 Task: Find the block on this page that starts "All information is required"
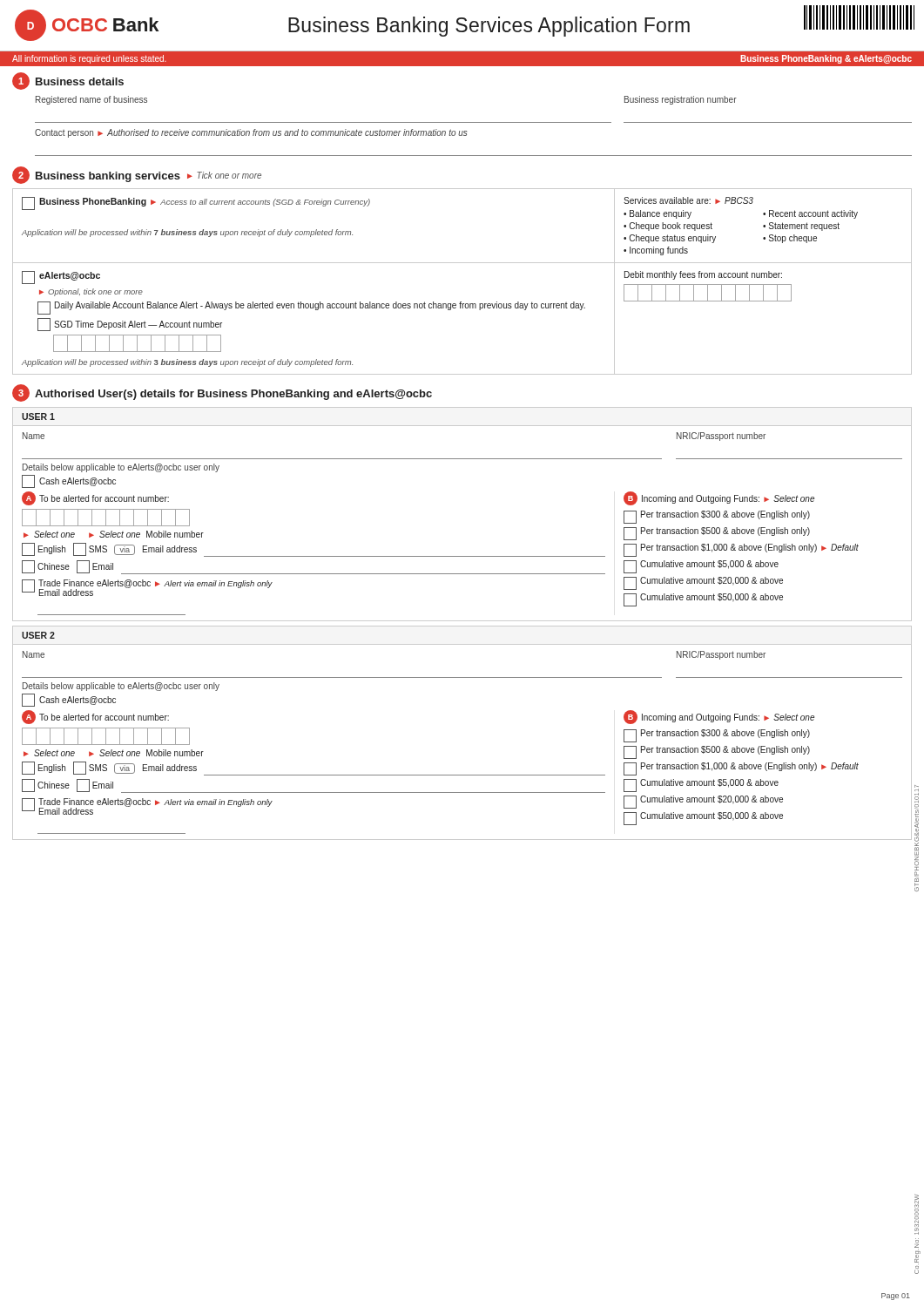(x=462, y=59)
